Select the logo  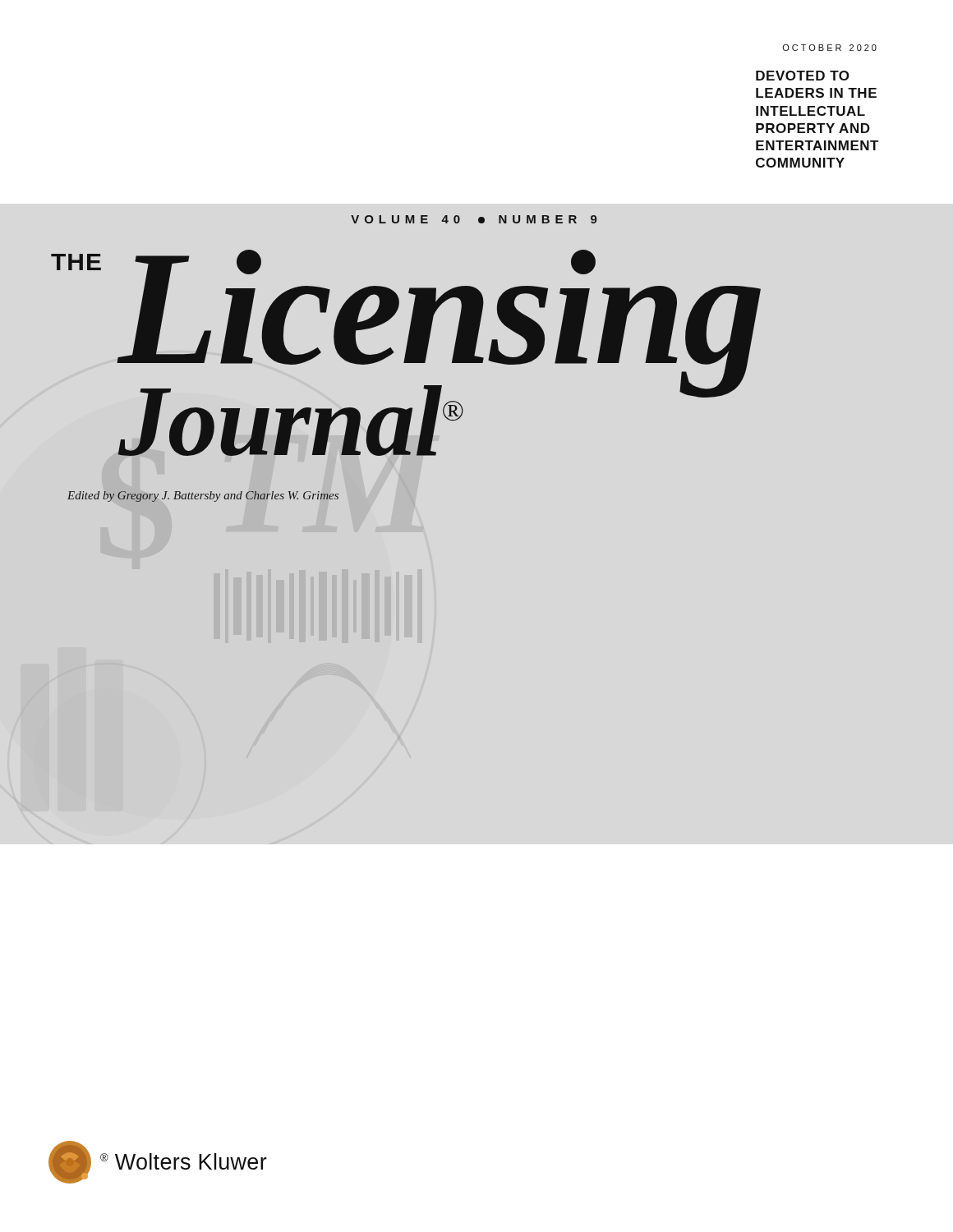point(157,1162)
